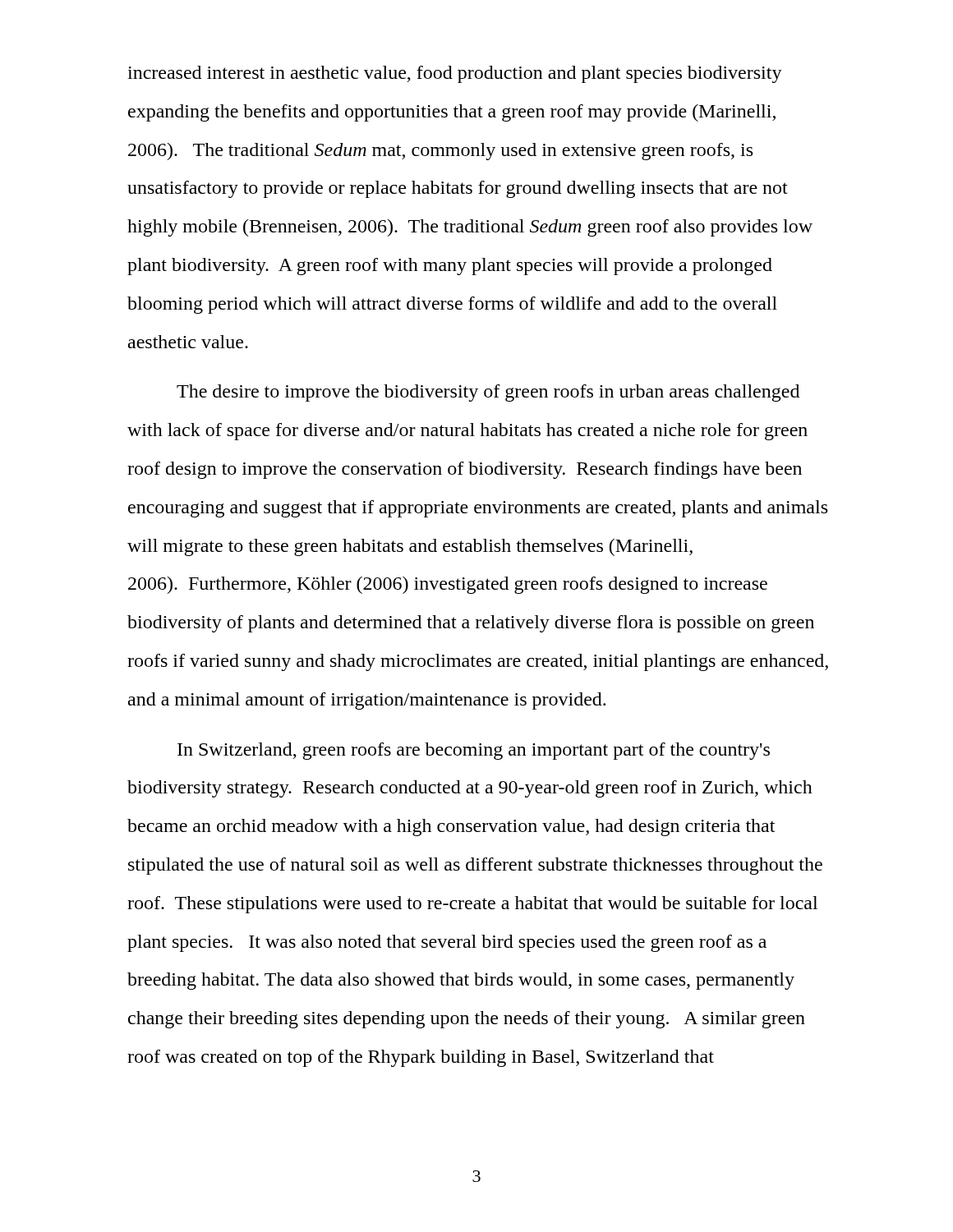Navigate to the text starting "In Switzerland, green roofs are becoming an important"

tap(475, 902)
